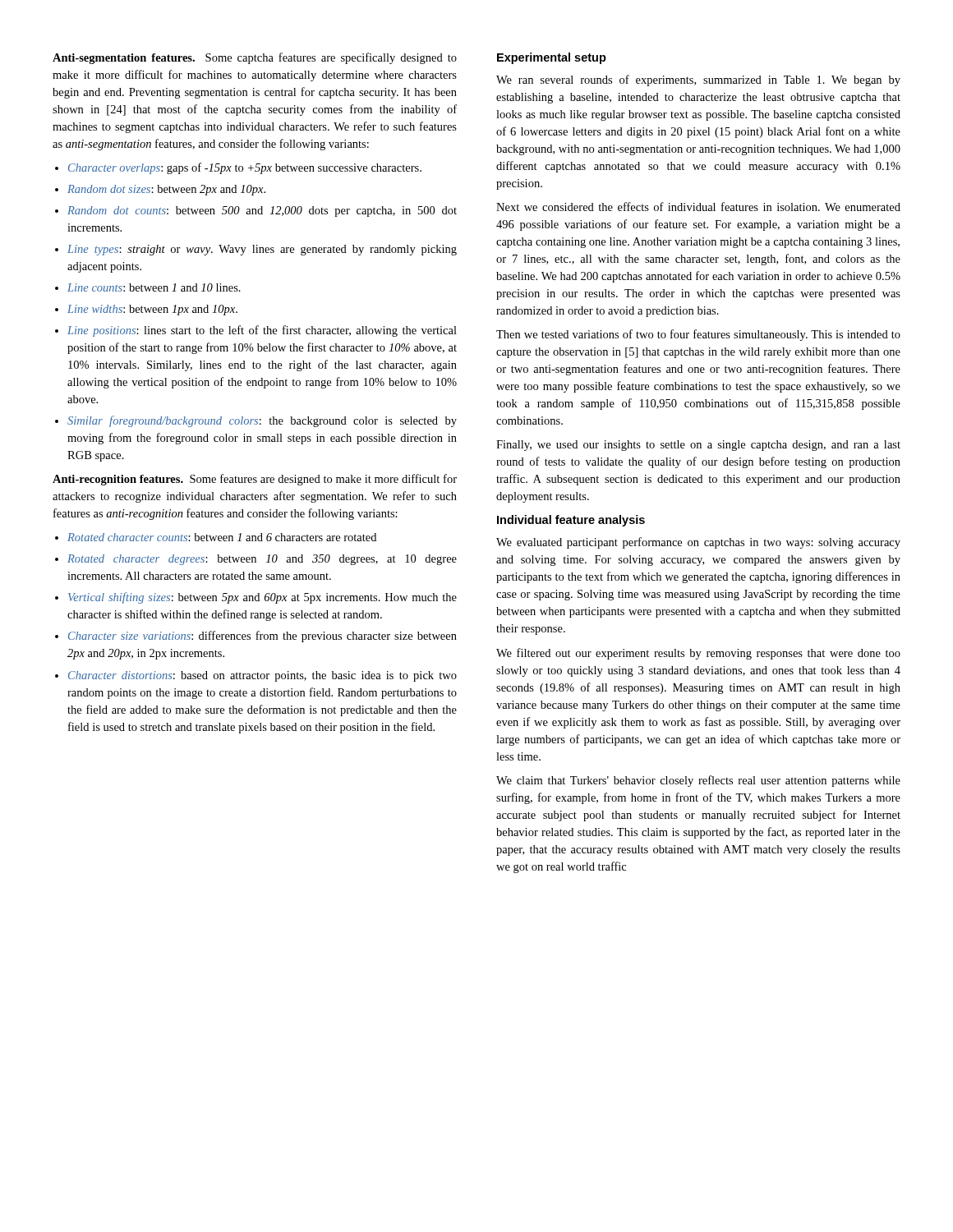Select the text starting "Line widths: between 1px"

[x=153, y=309]
